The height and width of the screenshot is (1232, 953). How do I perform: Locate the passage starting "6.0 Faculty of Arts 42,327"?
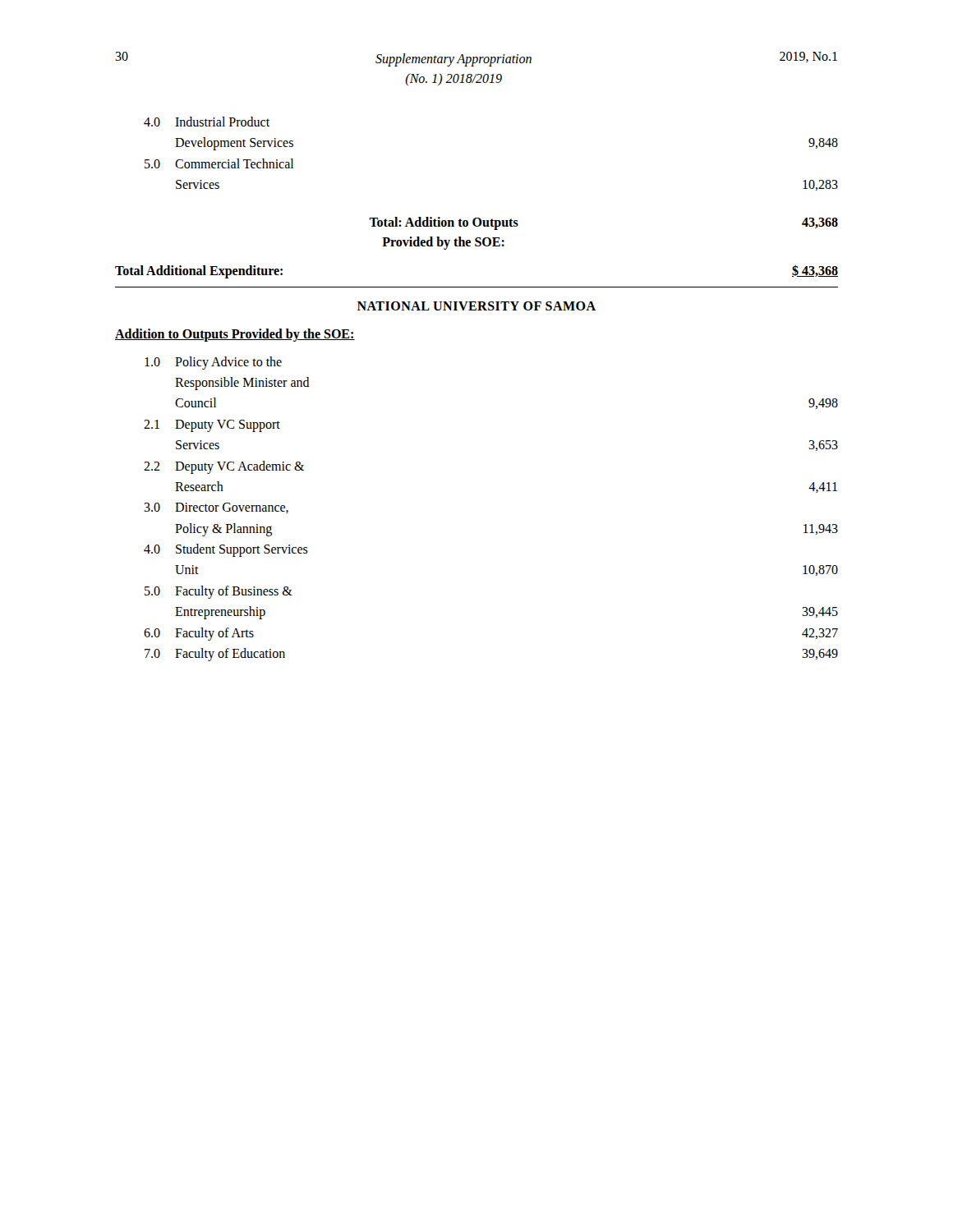pyautogui.click(x=223, y=634)
